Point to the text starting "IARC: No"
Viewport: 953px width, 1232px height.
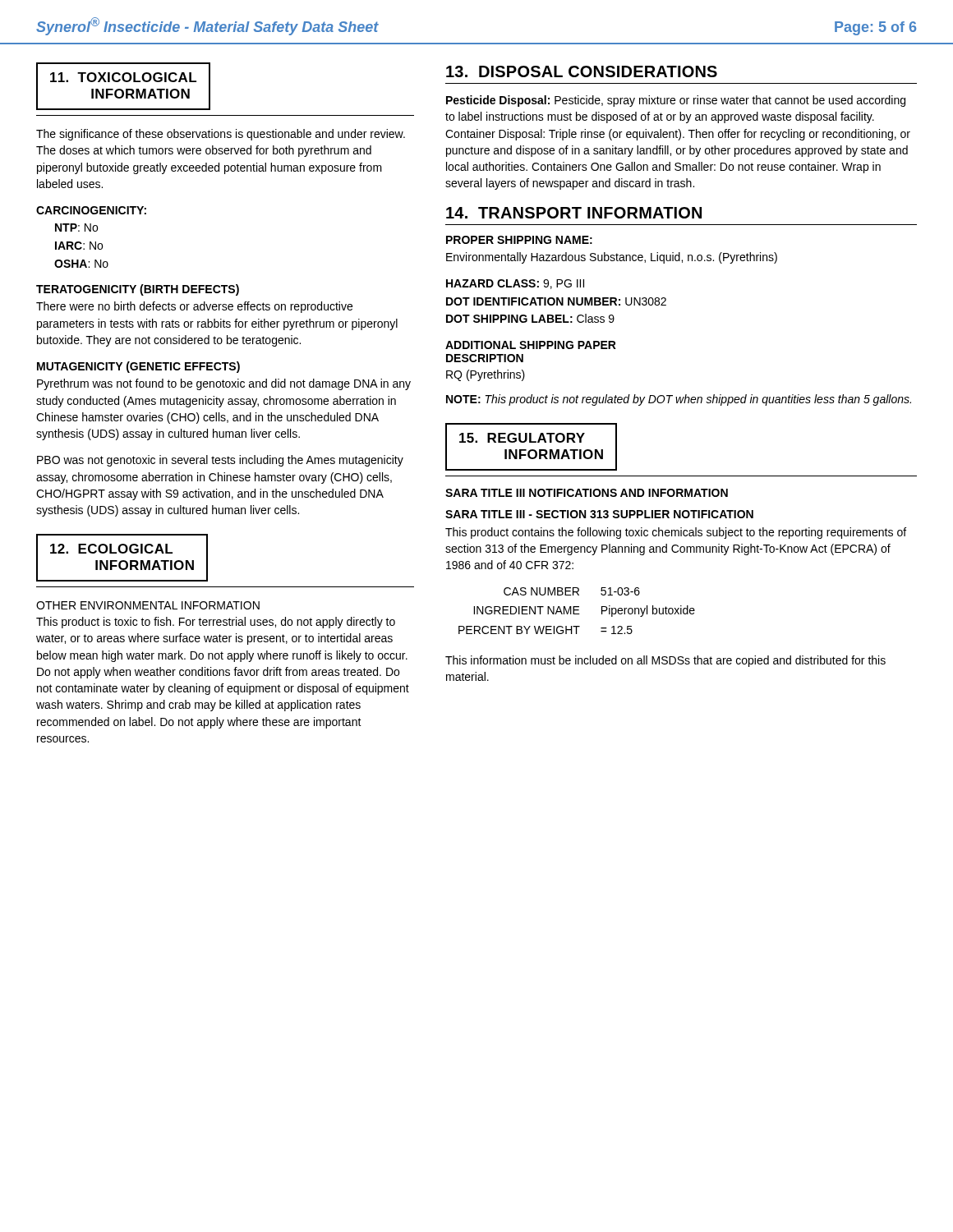[79, 246]
